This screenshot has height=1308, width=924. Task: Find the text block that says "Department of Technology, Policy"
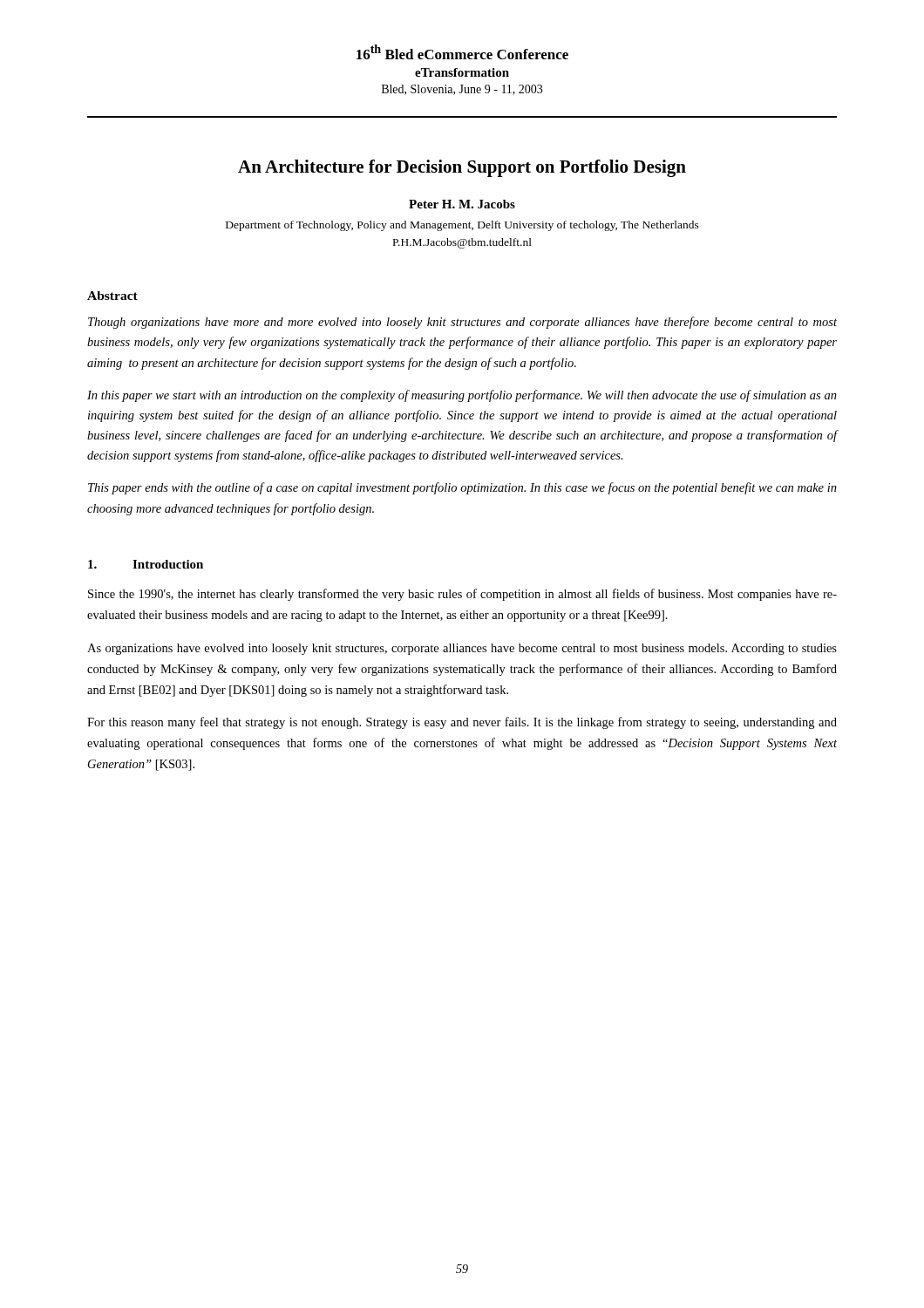462,233
